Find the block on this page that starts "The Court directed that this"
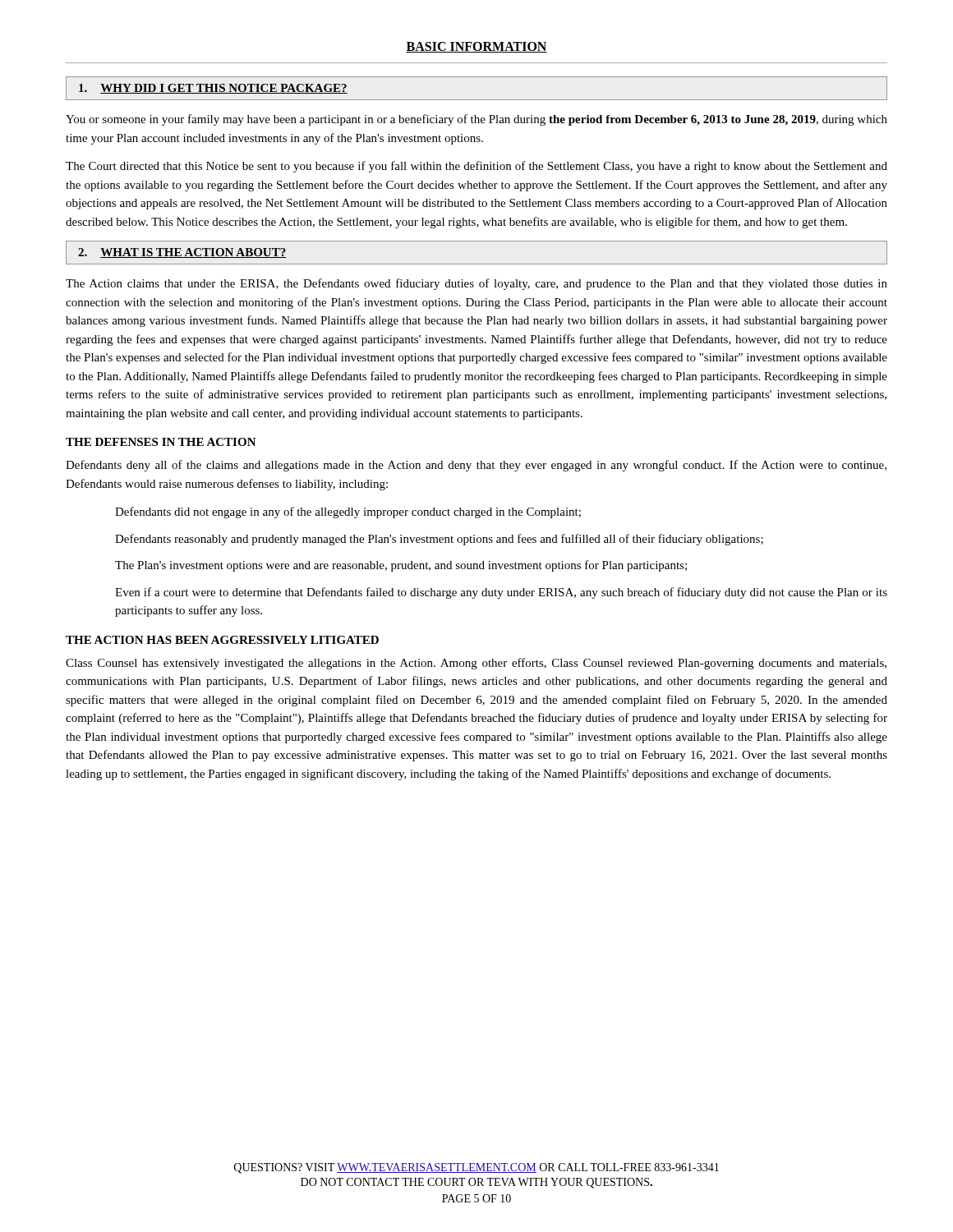Viewport: 953px width, 1232px height. click(476, 194)
